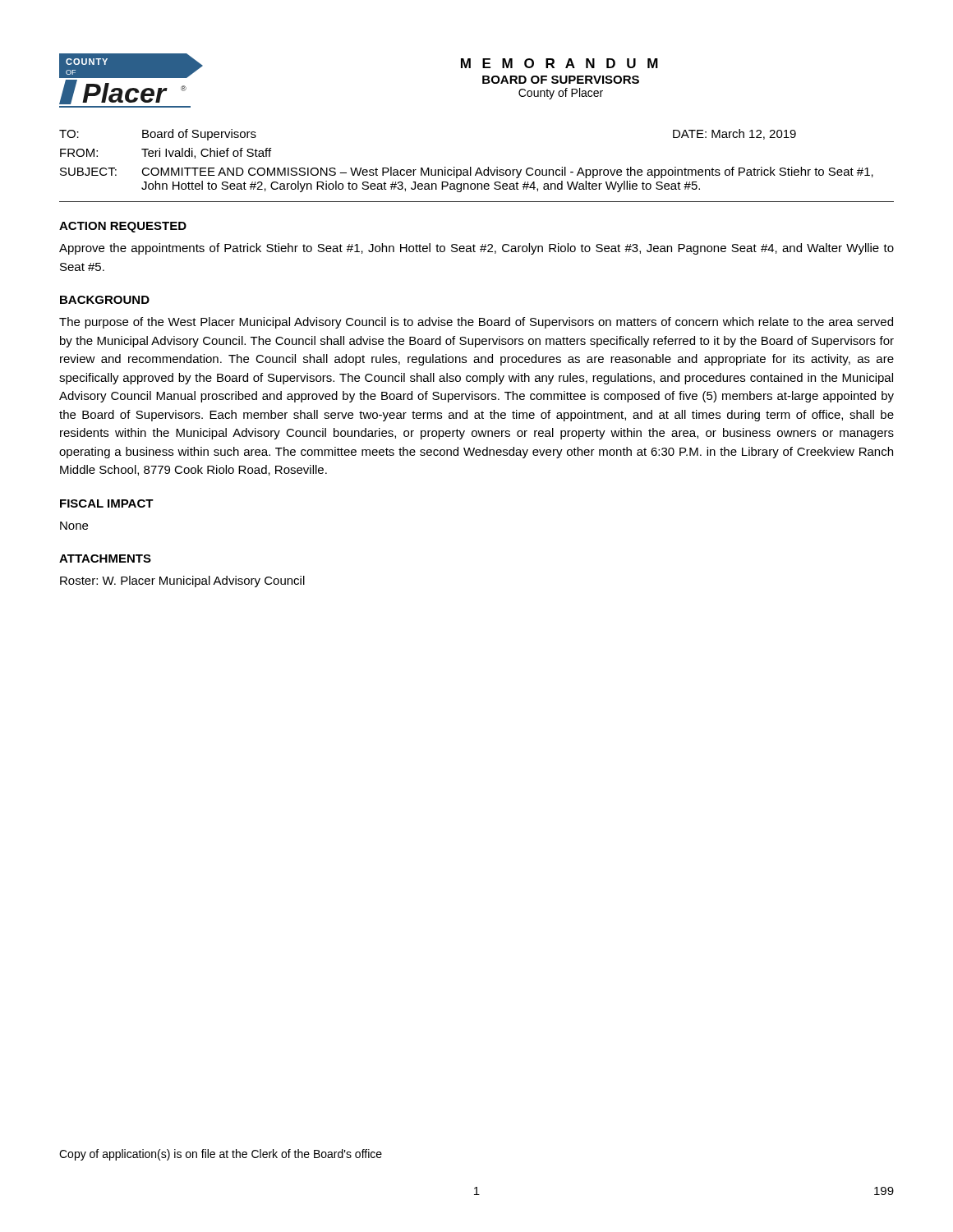Select the text starting "FISCAL IMPACT"
This screenshot has width=953, height=1232.
point(106,503)
